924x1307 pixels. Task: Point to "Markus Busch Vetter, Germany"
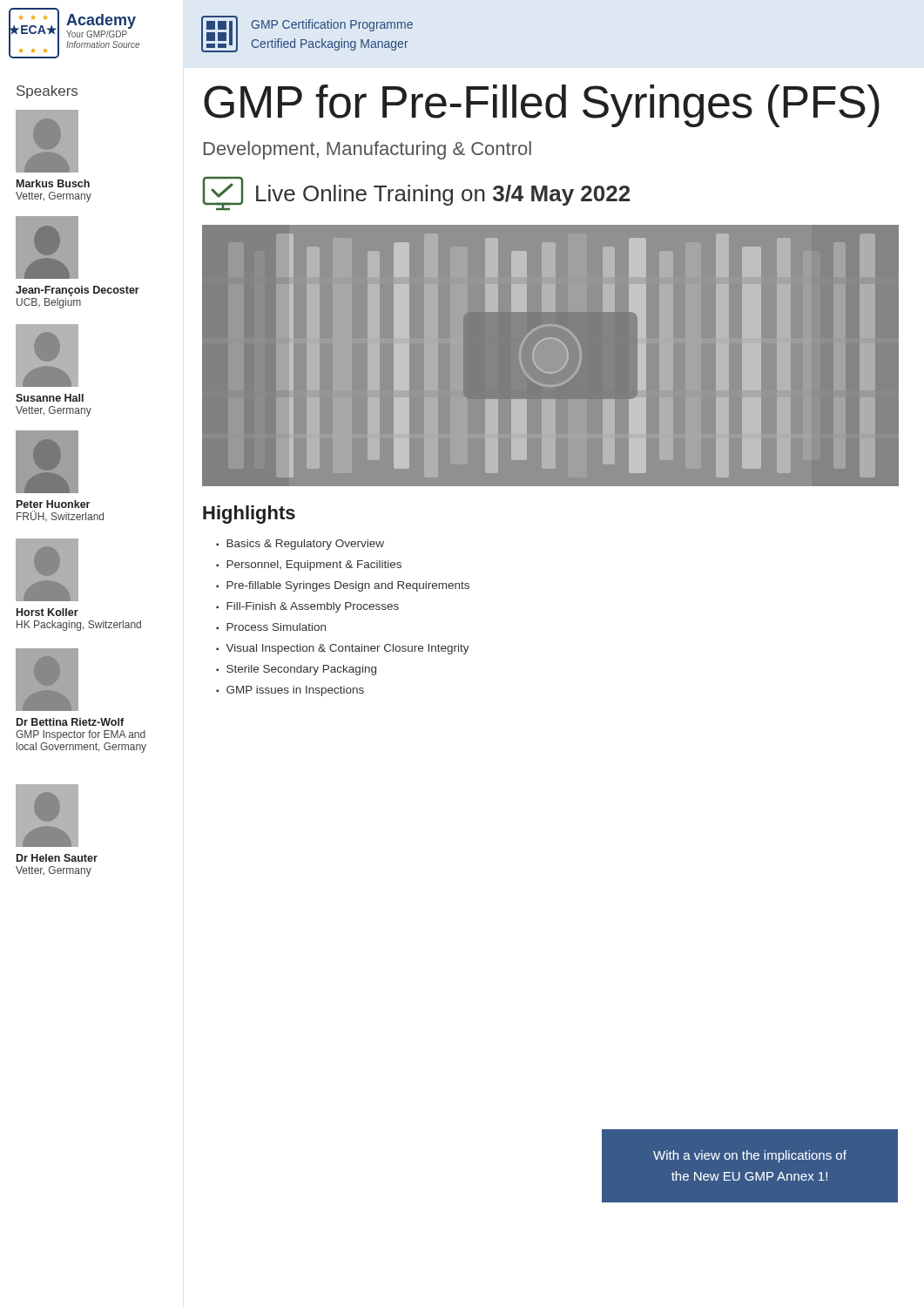click(x=94, y=190)
